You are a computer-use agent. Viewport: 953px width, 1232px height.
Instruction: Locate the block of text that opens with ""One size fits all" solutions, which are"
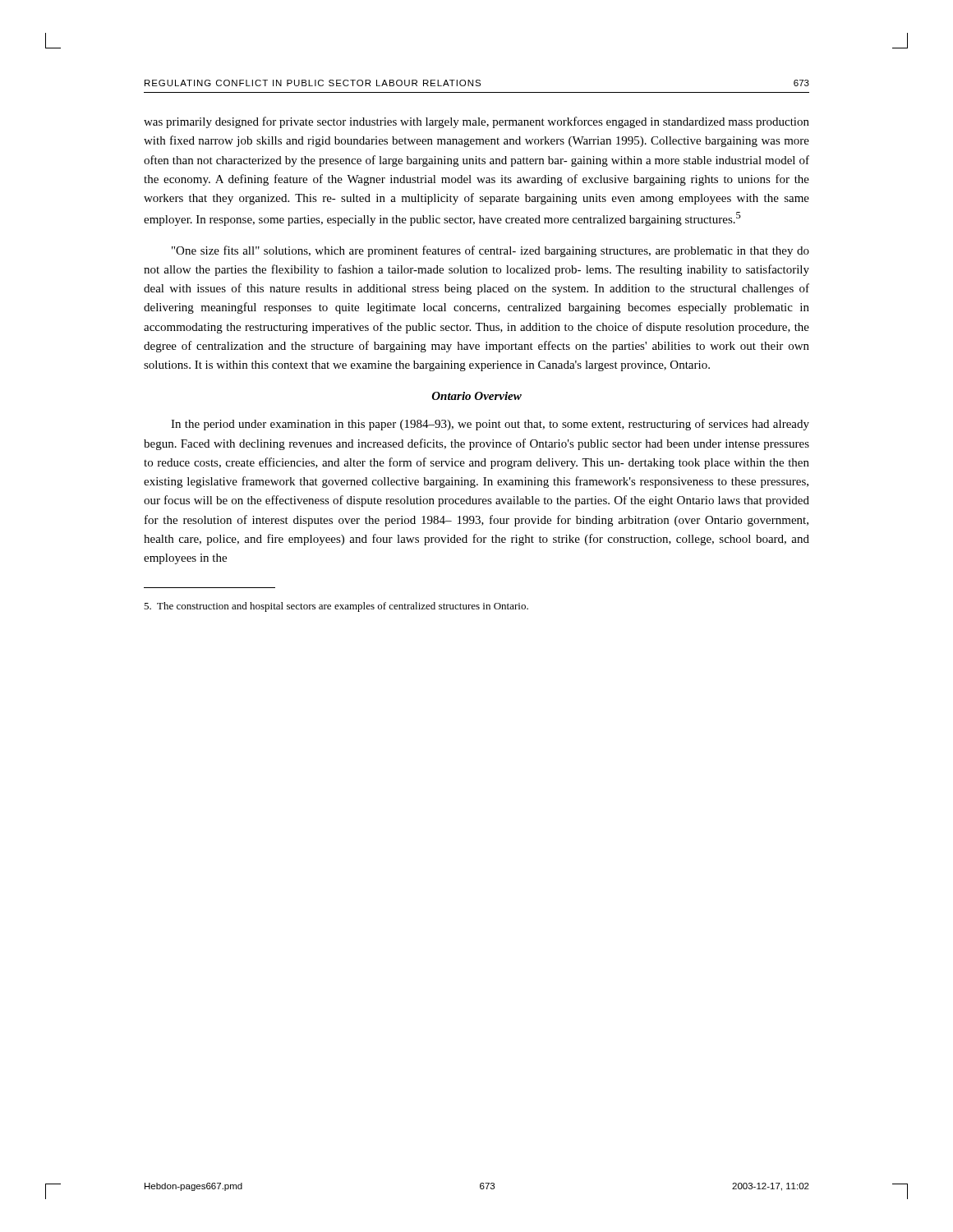point(476,308)
